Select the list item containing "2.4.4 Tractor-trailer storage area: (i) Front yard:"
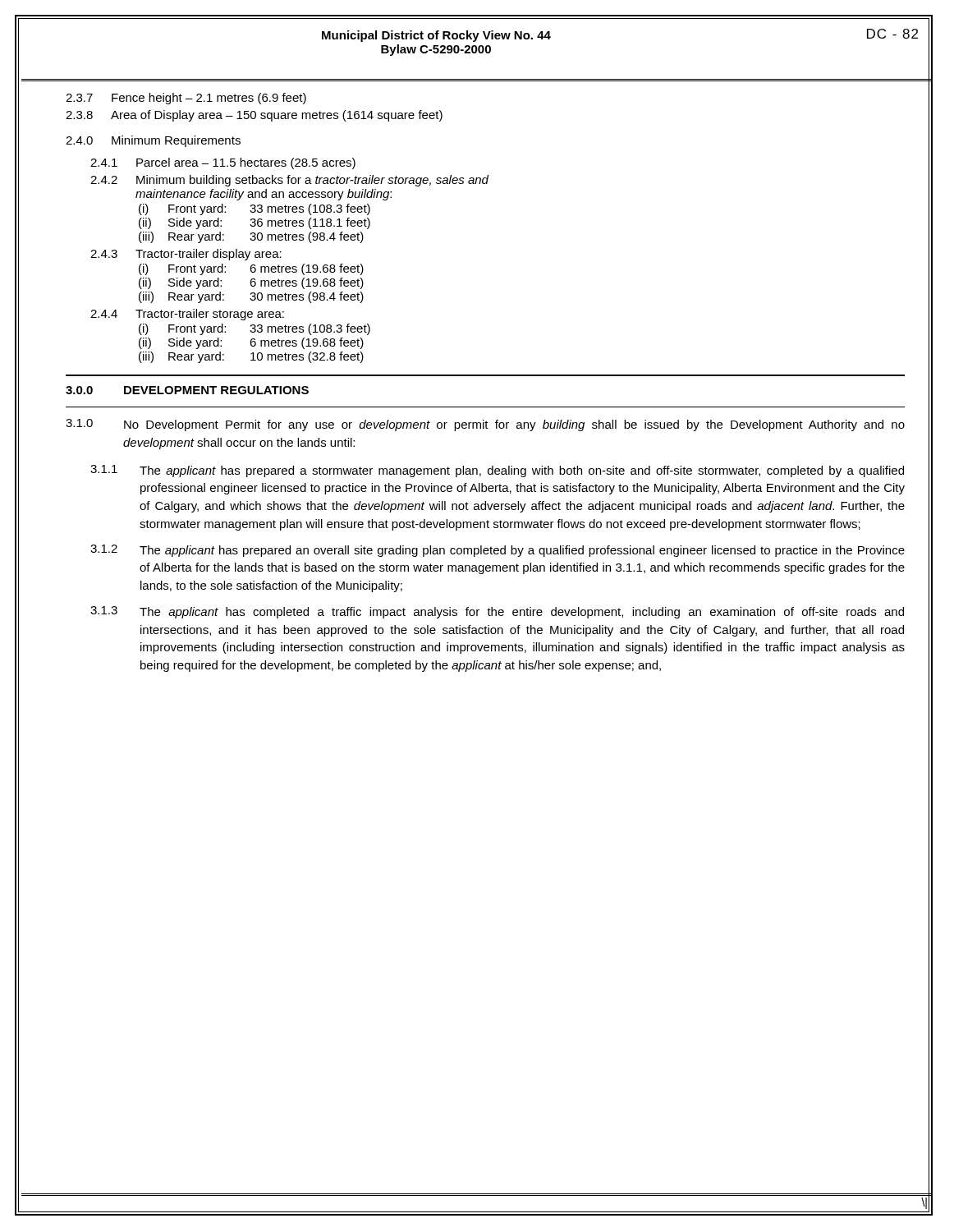954x1232 pixels. (187, 315)
